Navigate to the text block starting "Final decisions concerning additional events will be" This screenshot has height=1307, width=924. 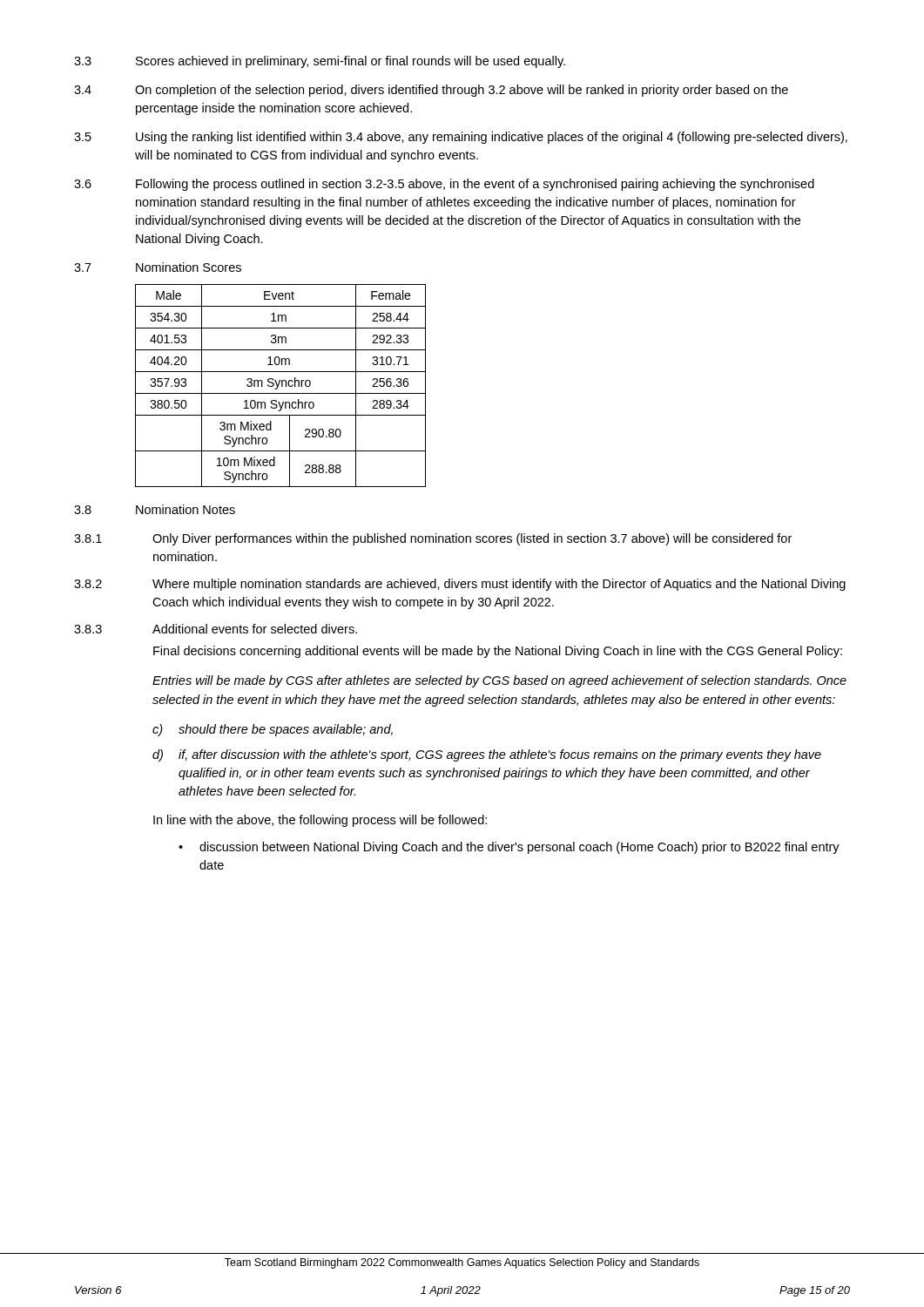498,651
